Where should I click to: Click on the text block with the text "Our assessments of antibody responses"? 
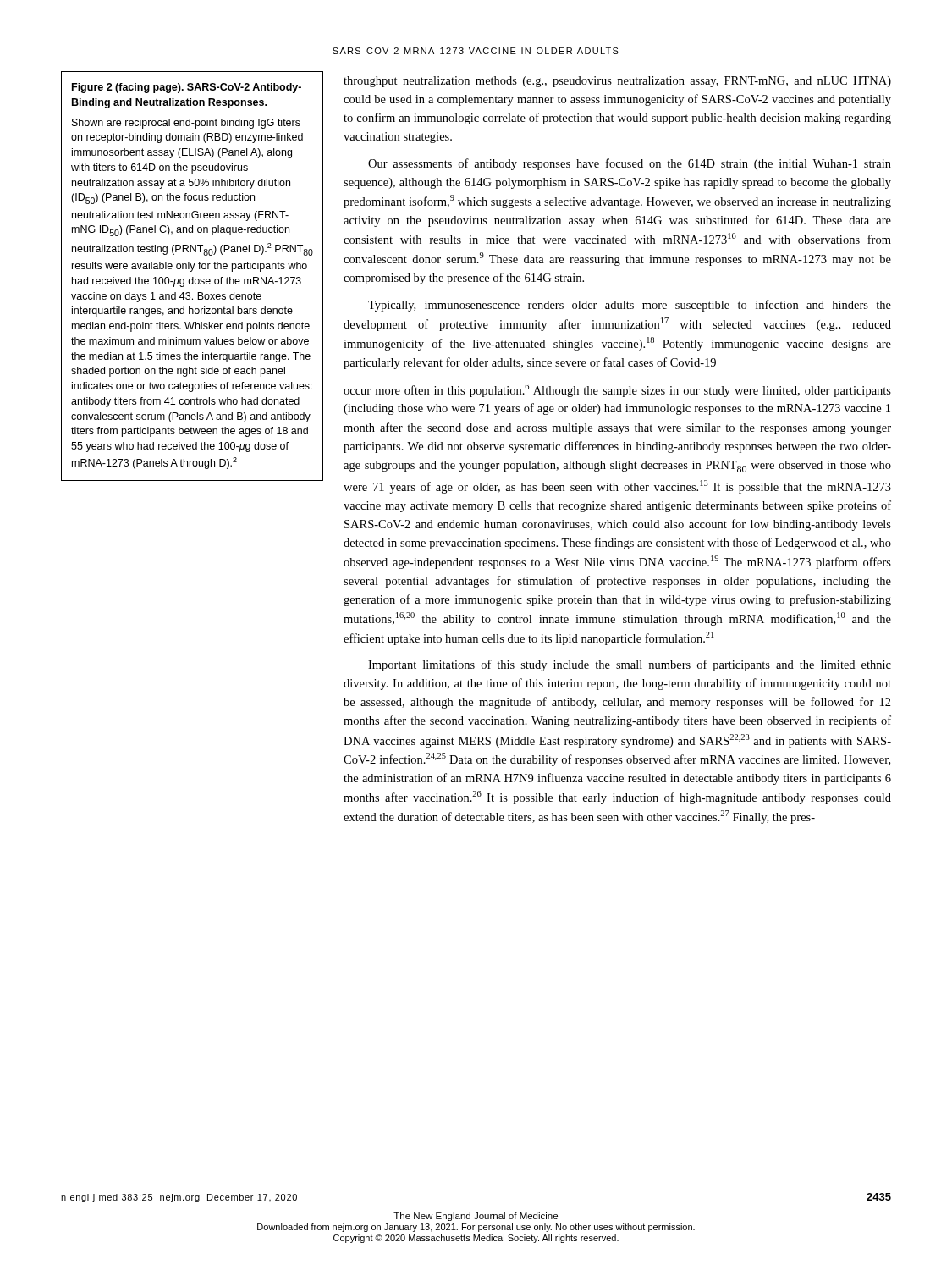(x=617, y=221)
